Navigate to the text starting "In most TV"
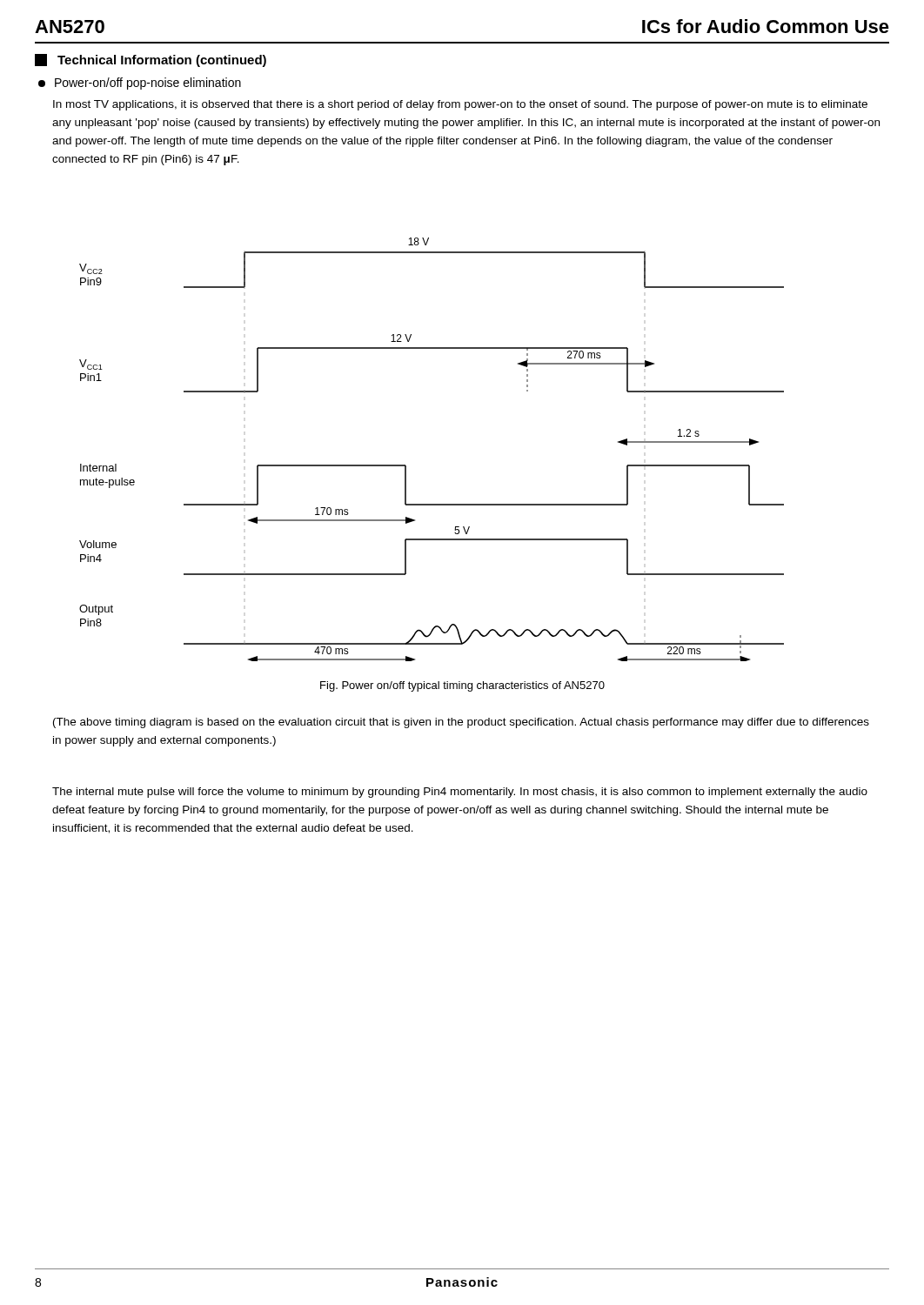924x1305 pixels. 466,131
